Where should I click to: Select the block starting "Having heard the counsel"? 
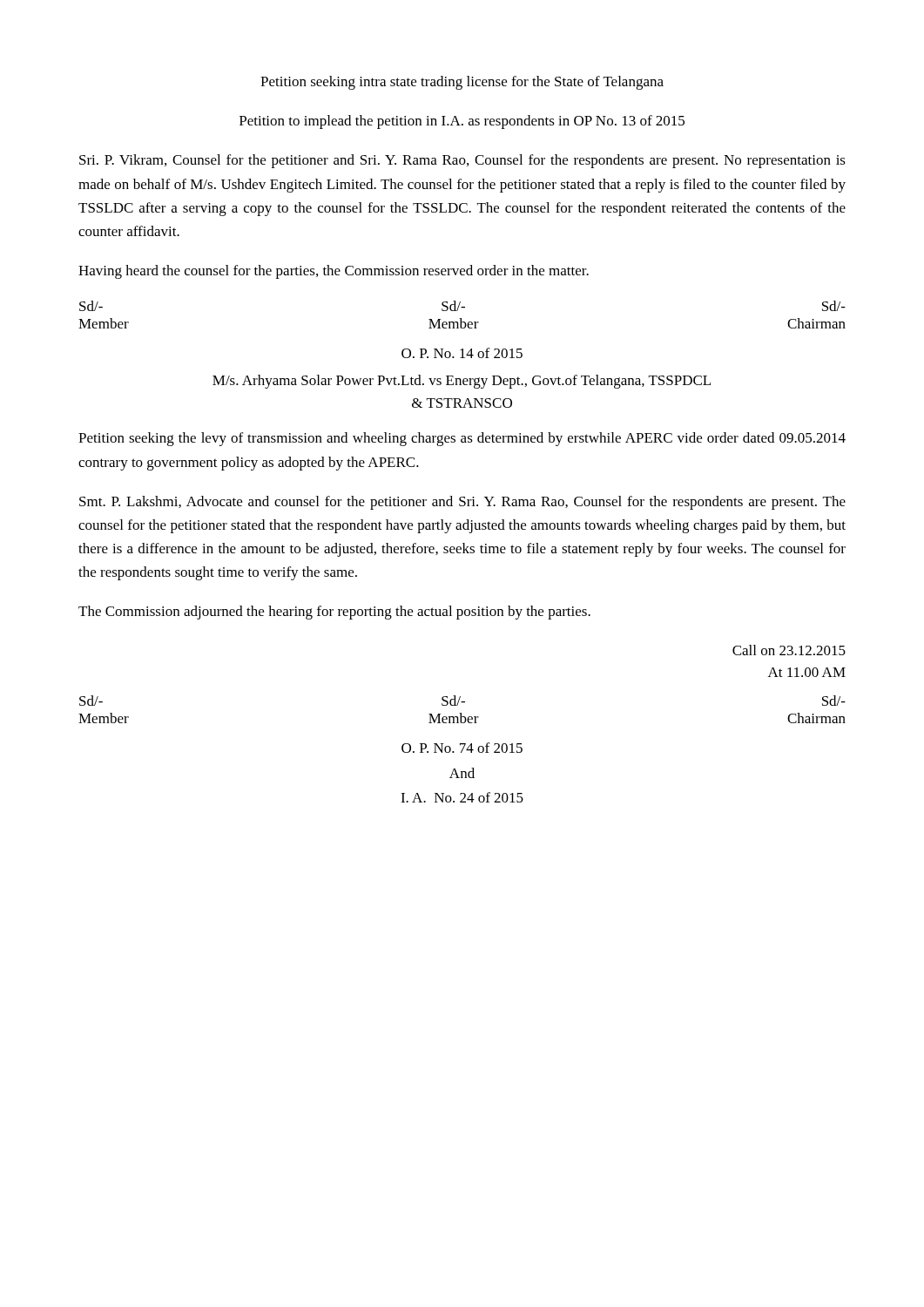pos(334,271)
